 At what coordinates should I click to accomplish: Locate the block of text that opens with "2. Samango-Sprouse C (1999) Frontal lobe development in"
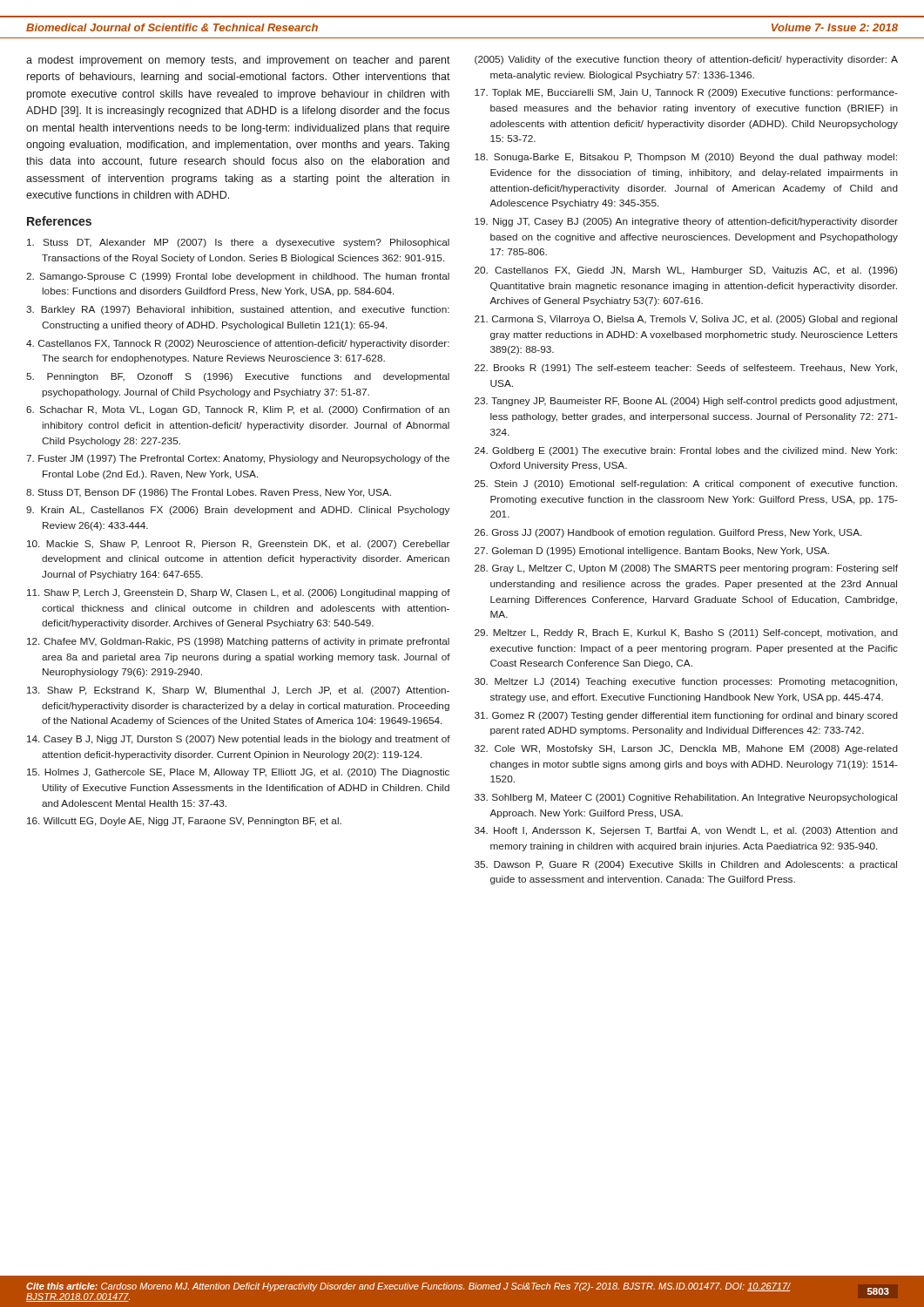click(x=238, y=284)
